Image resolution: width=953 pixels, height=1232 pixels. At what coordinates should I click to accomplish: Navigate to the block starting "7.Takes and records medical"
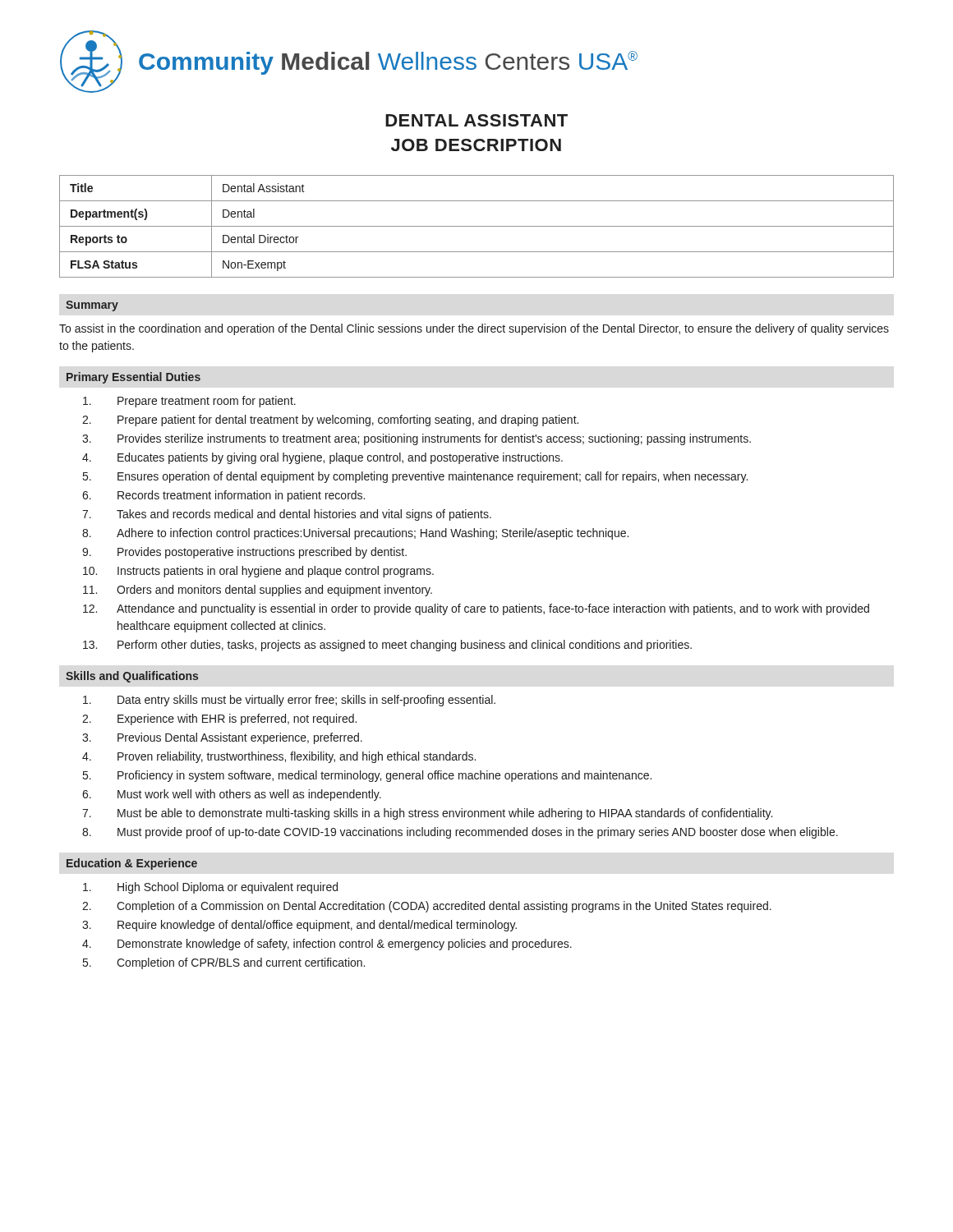(476, 515)
